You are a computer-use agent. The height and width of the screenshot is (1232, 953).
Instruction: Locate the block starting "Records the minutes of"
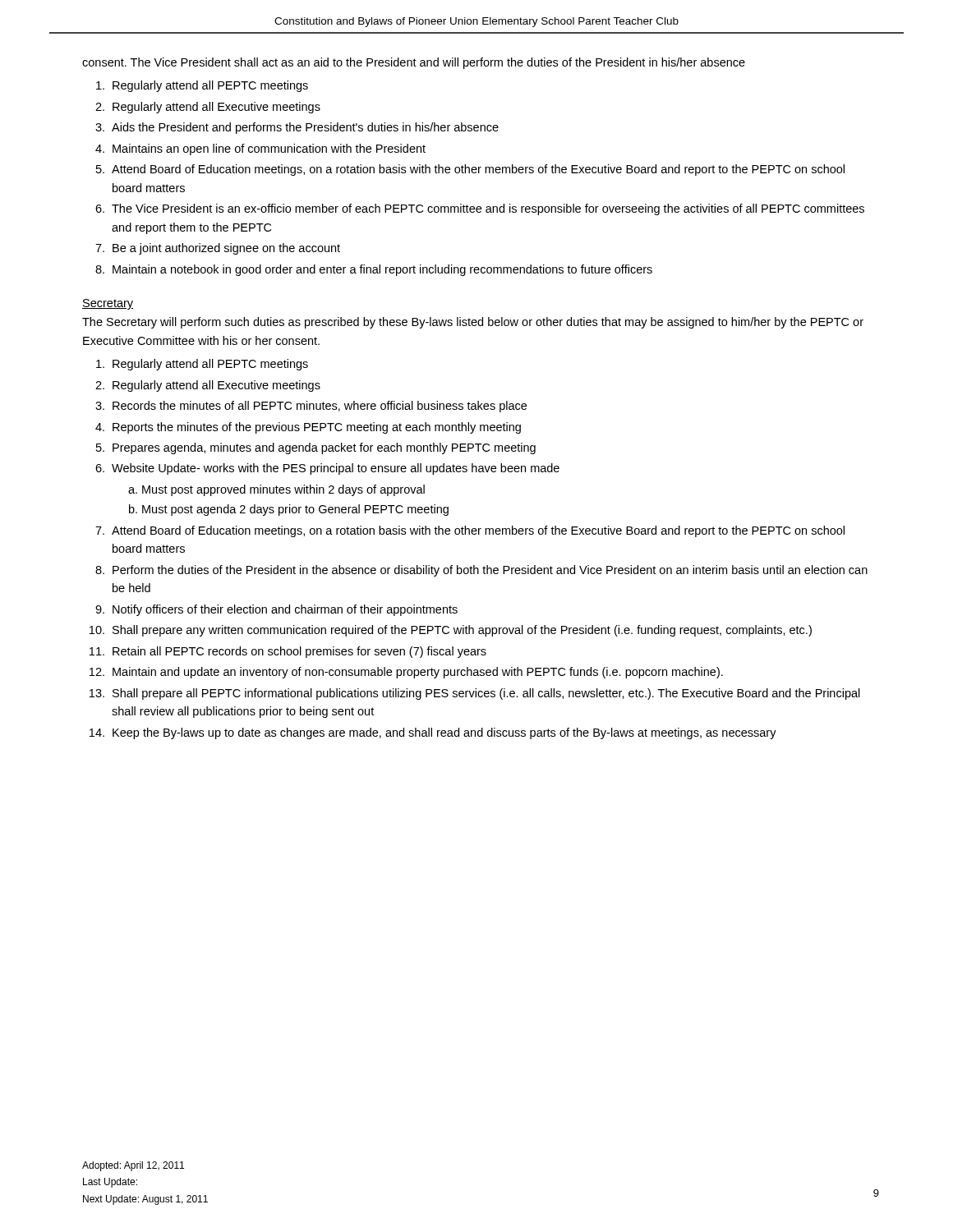pyautogui.click(x=319, y=406)
